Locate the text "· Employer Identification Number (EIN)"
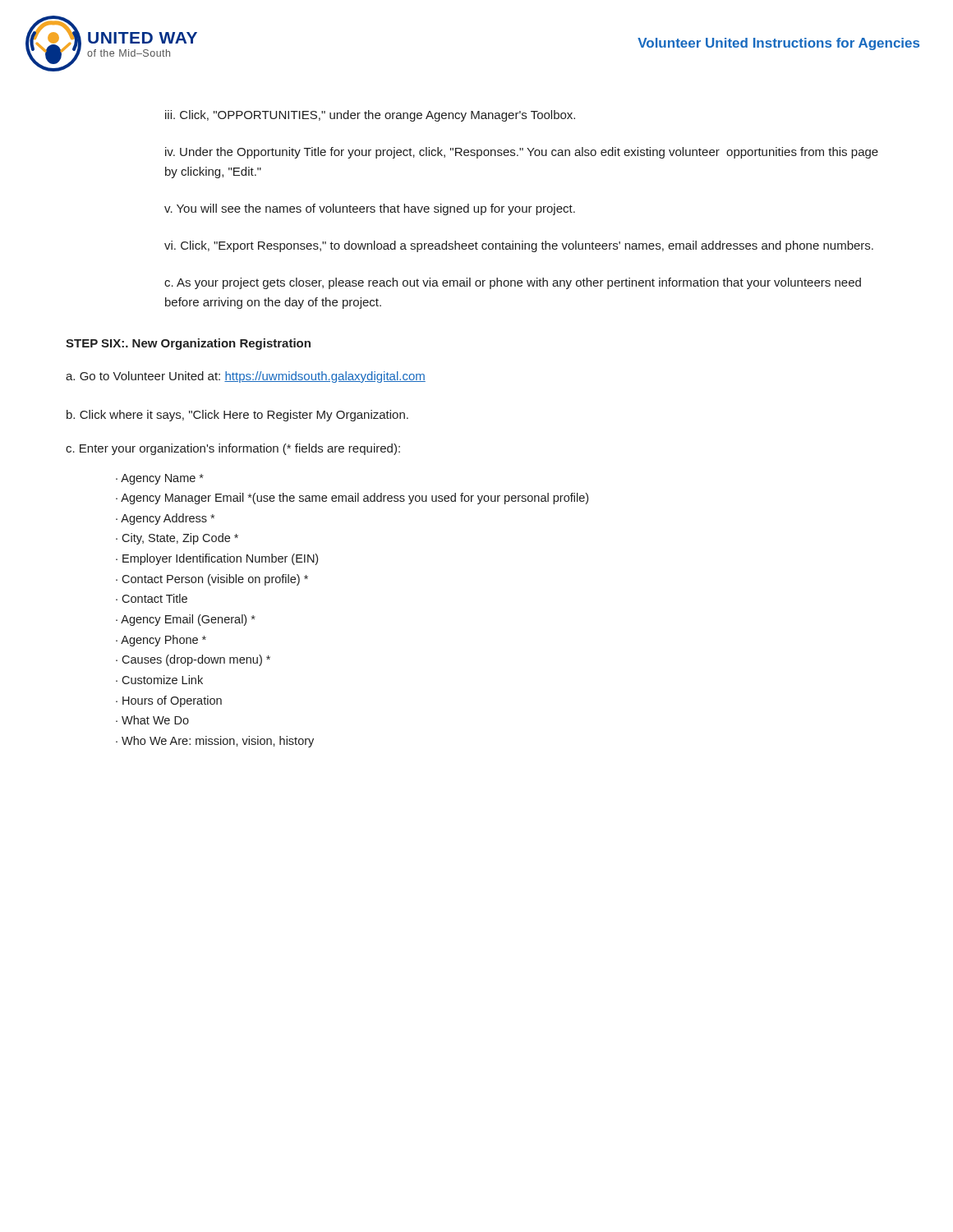This screenshot has width=953, height=1232. pos(217,559)
